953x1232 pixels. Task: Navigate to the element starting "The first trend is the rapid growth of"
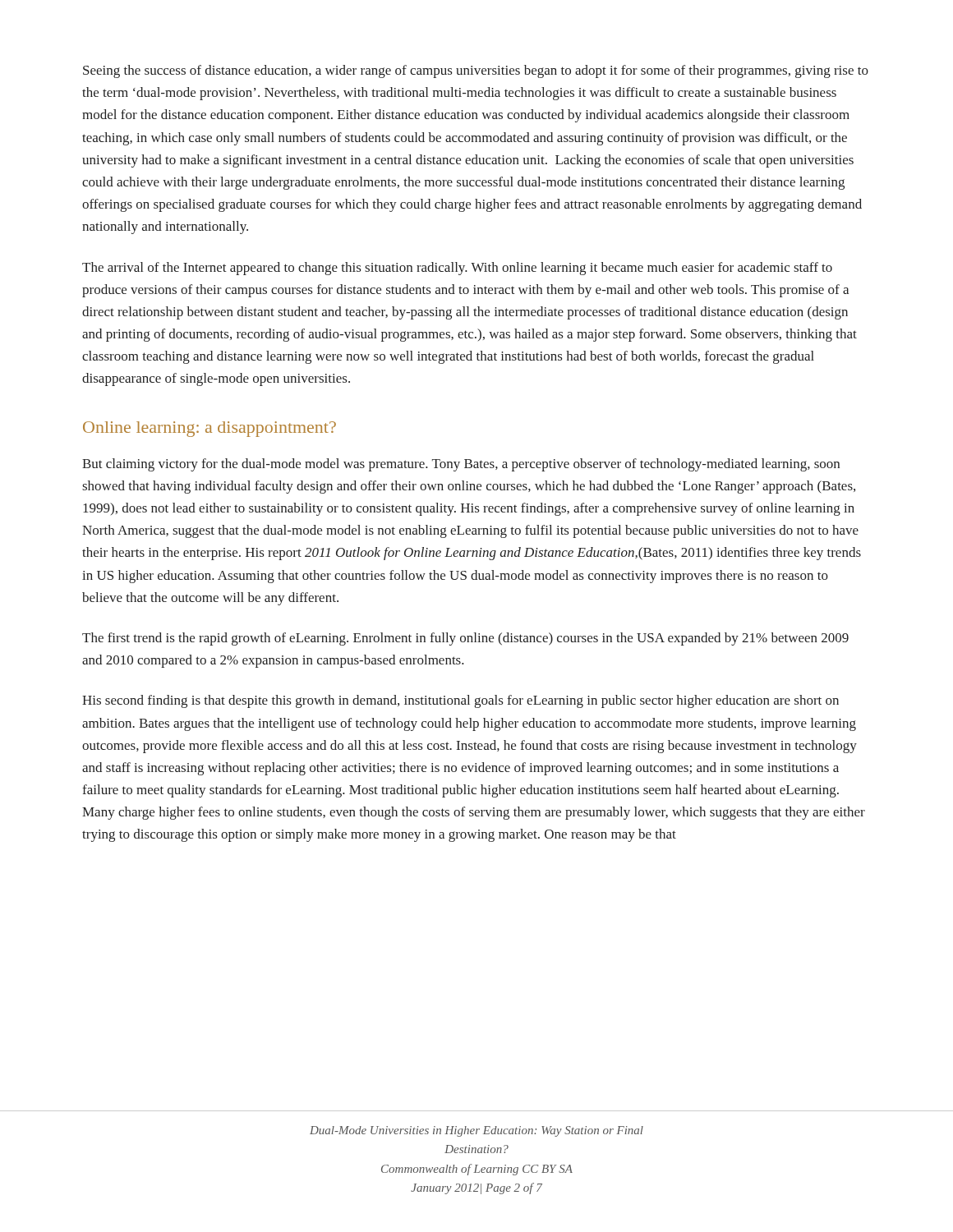click(x=466, y=649)
